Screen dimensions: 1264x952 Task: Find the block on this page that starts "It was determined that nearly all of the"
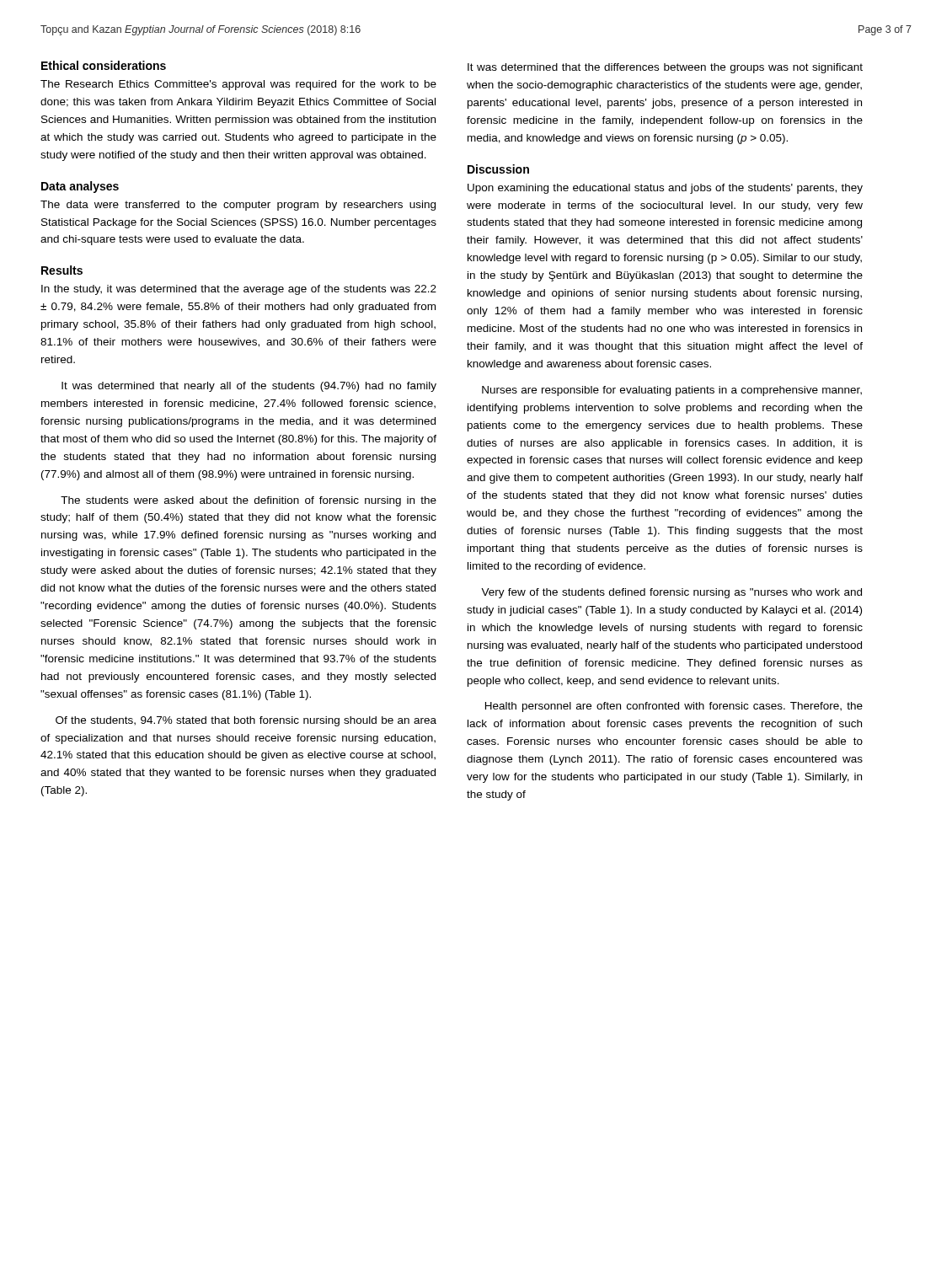[238, 430]
